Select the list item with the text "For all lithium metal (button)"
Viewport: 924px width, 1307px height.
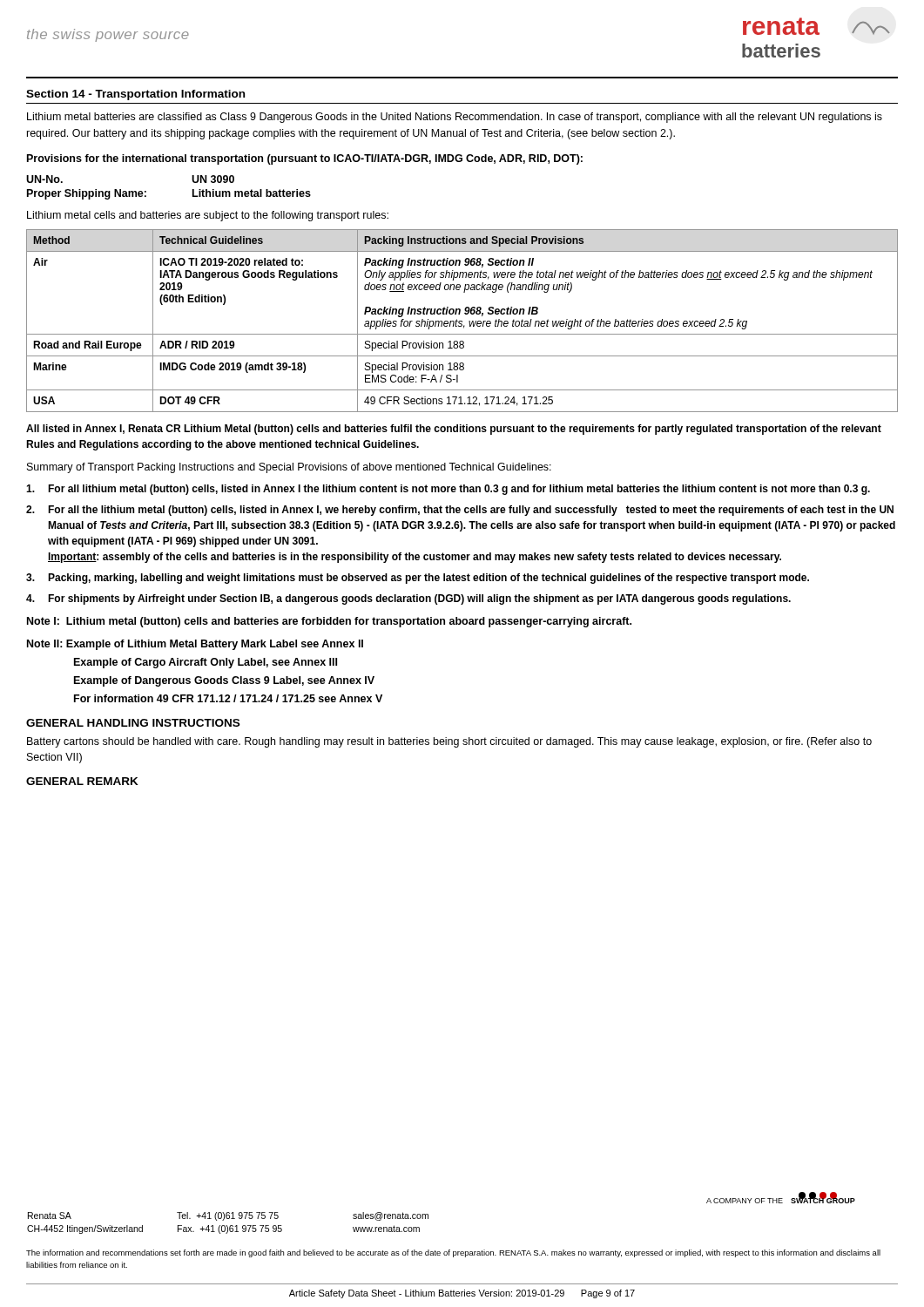(448, 489)
